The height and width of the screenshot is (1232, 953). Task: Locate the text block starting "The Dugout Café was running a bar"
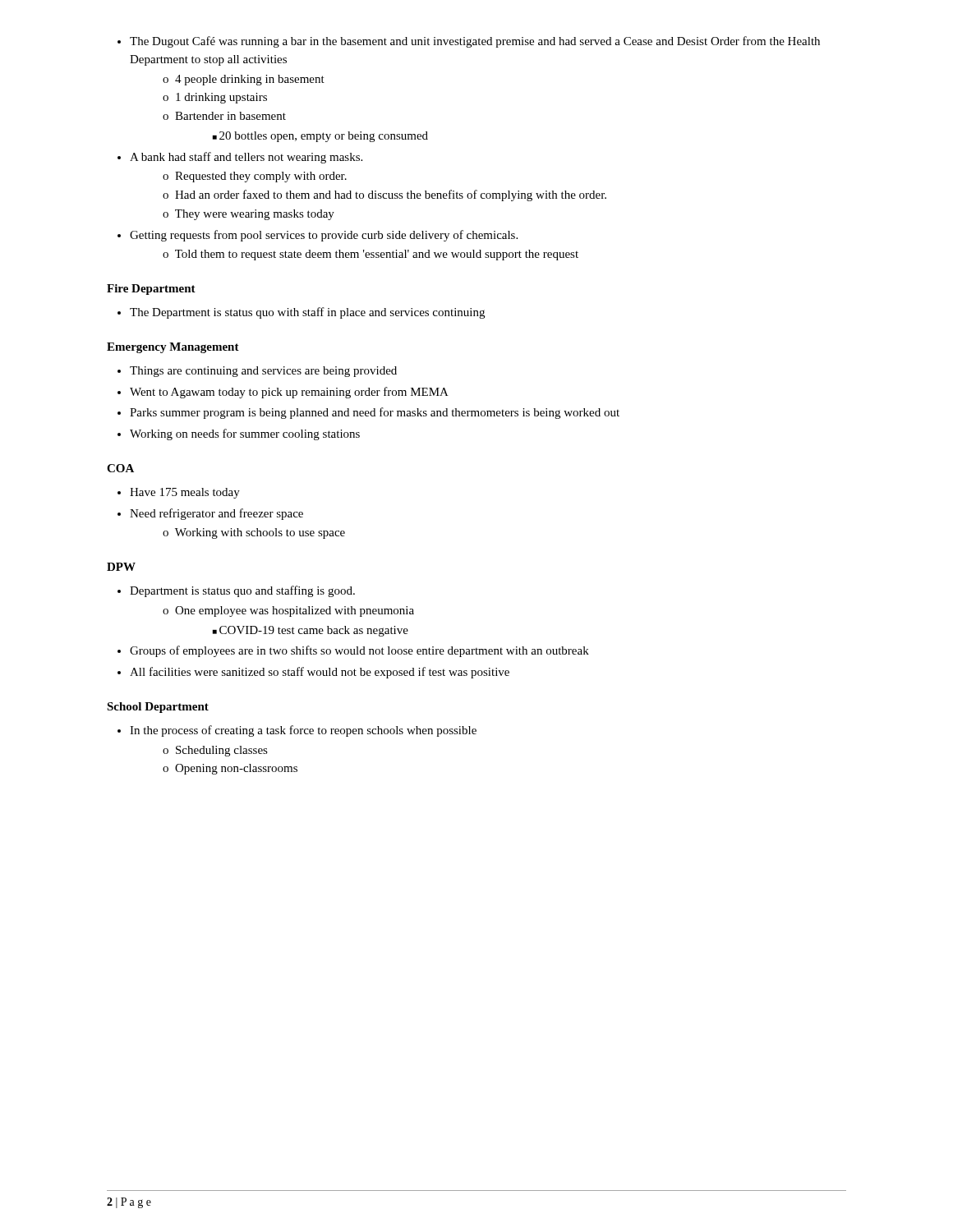click(475, 42)
